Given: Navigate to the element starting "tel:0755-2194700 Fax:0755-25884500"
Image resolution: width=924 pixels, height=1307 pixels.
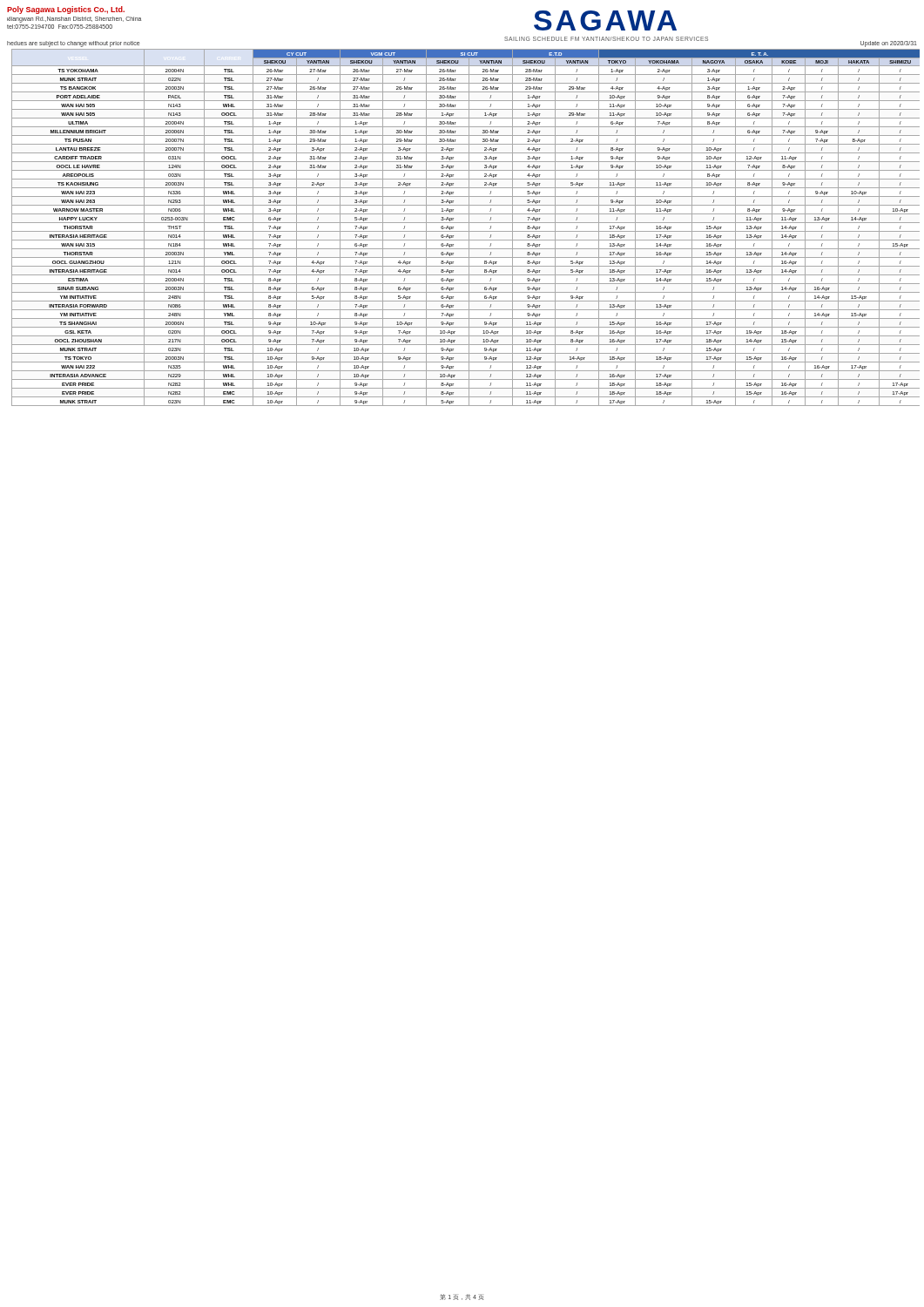Looking at the screenshot, I should click(60, 27).
